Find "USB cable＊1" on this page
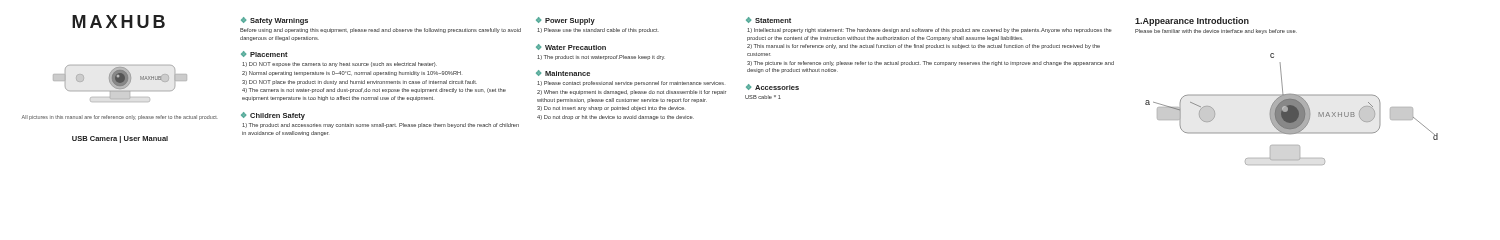This screenshot has height=240, width=1500. click(x=763, y=97)
